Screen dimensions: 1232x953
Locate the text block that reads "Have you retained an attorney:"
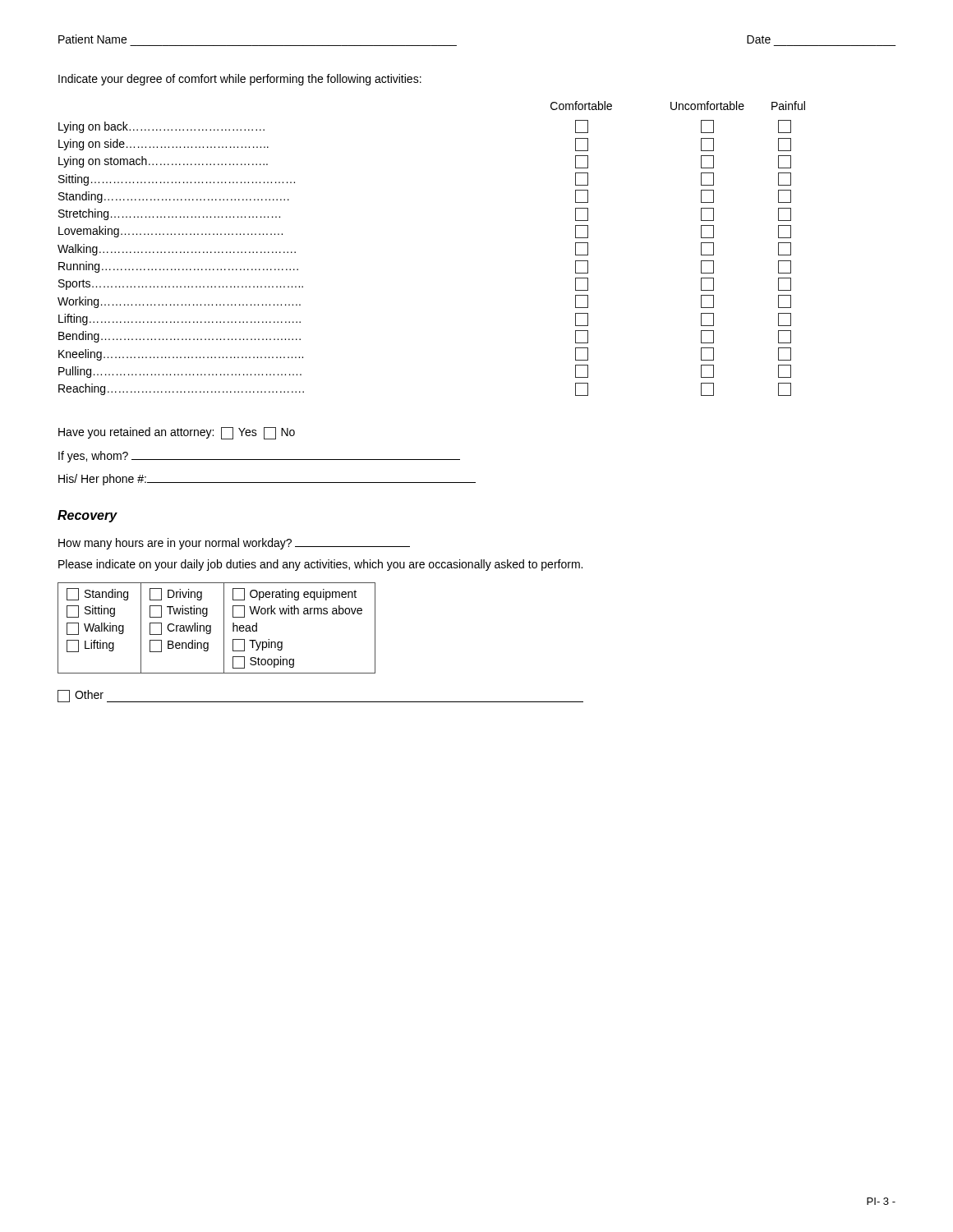click(x=176, y=432)
